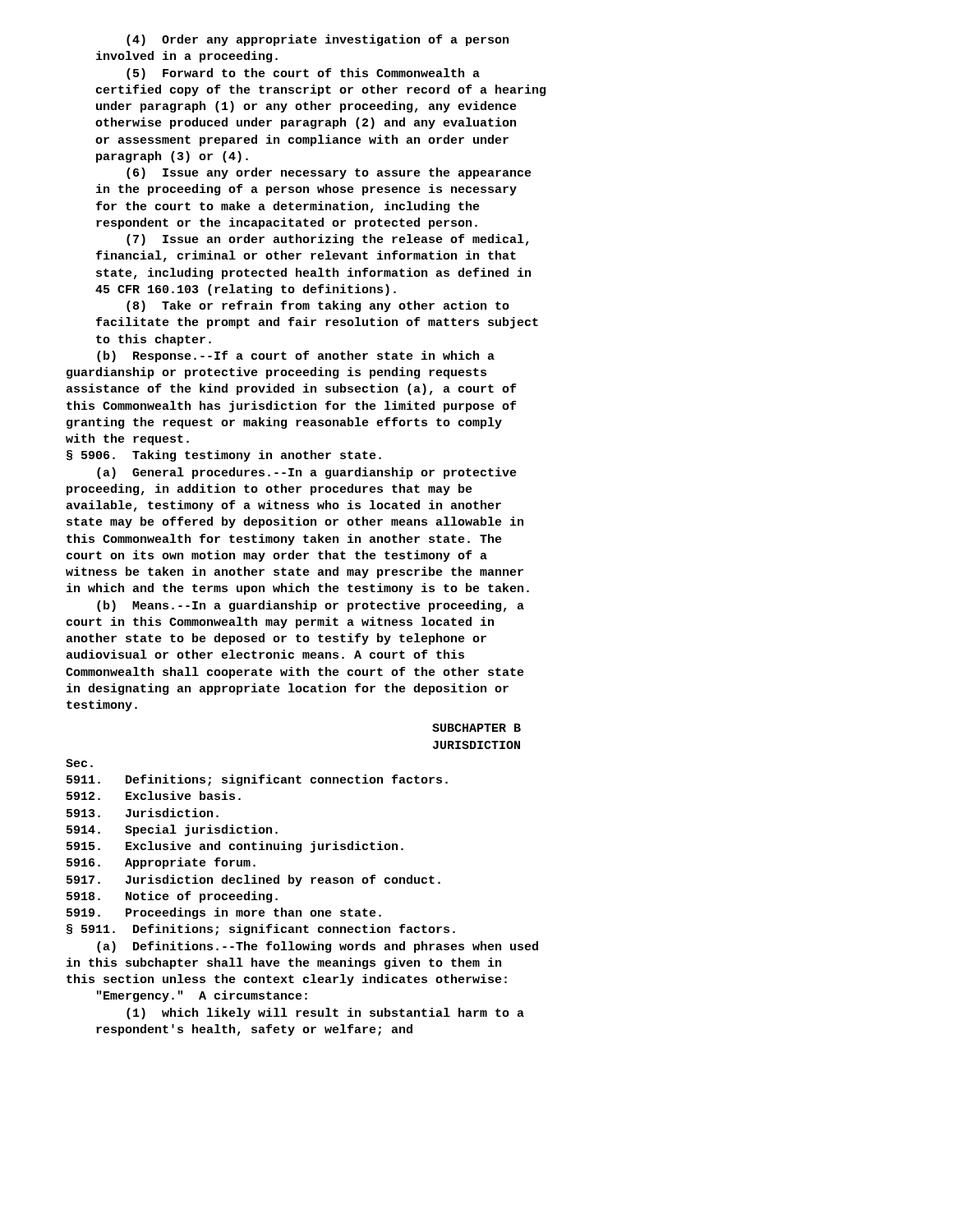Locate the text block containing "§ 5911. Definitions; significant connection factors."
The height and width of the screenshot is (1232, 953).
click(302, 980)
